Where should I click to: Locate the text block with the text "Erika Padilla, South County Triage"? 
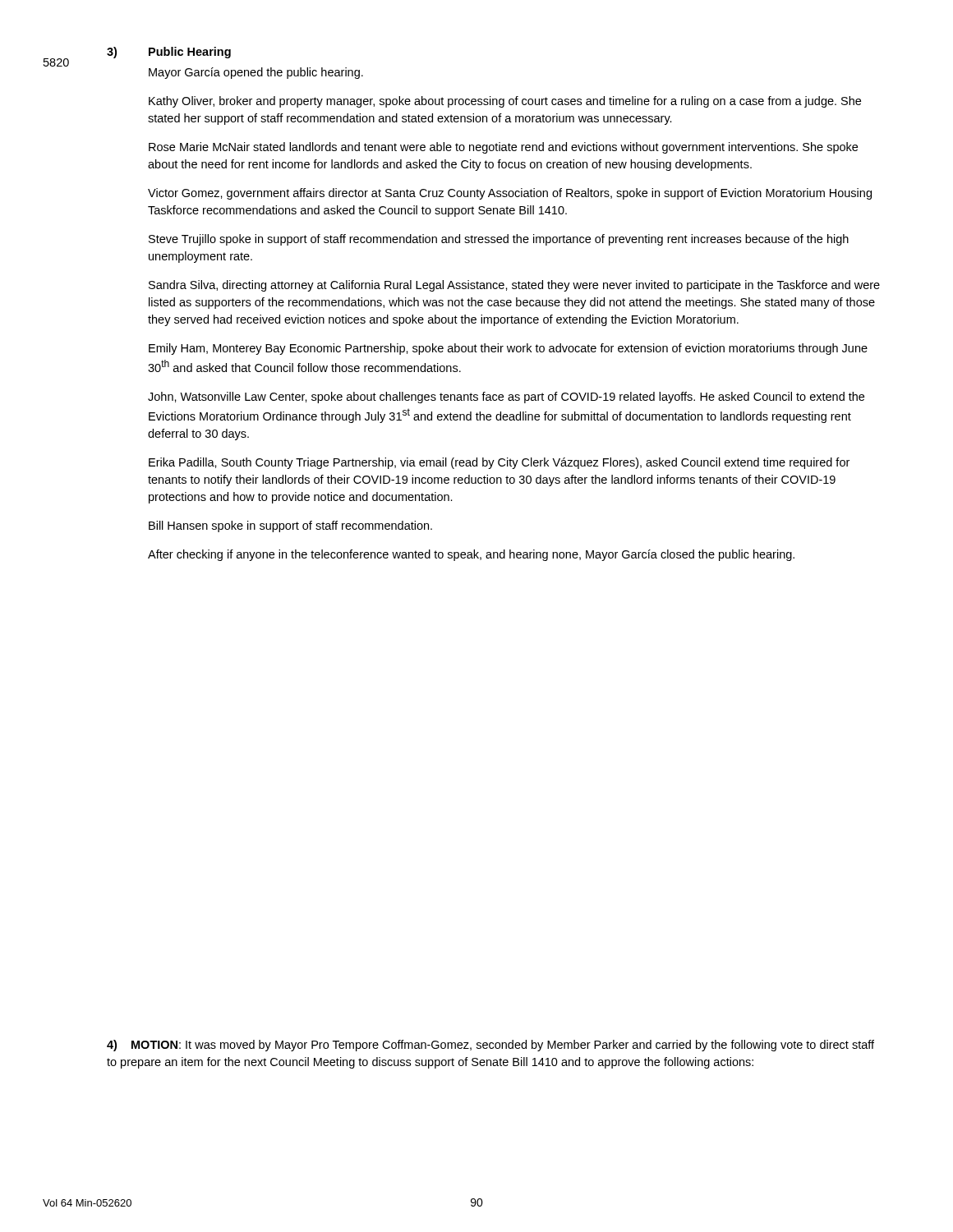pyautogui.click(x=499, y=480)
